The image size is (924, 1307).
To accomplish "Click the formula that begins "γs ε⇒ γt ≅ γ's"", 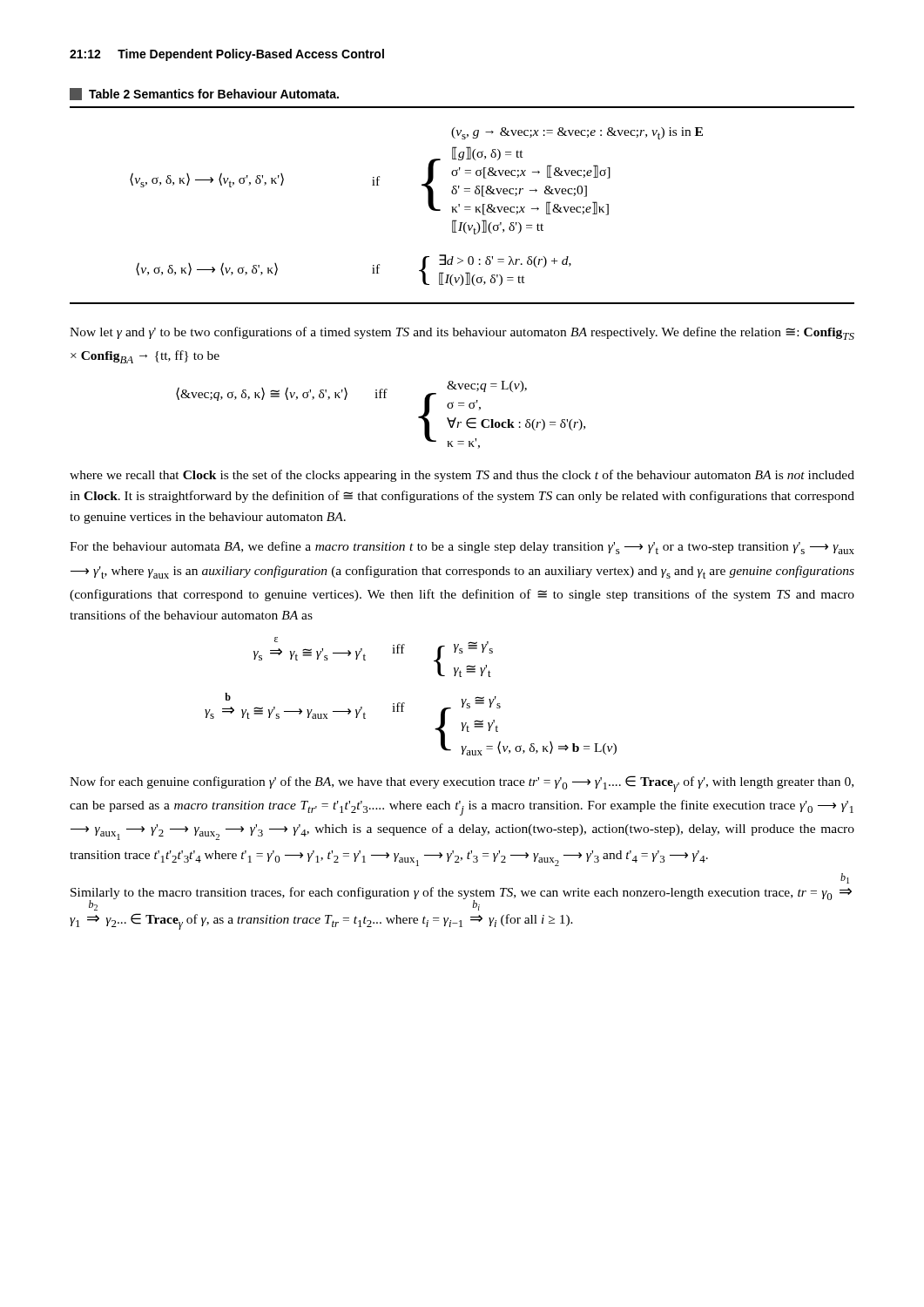I will pos(308,659).
